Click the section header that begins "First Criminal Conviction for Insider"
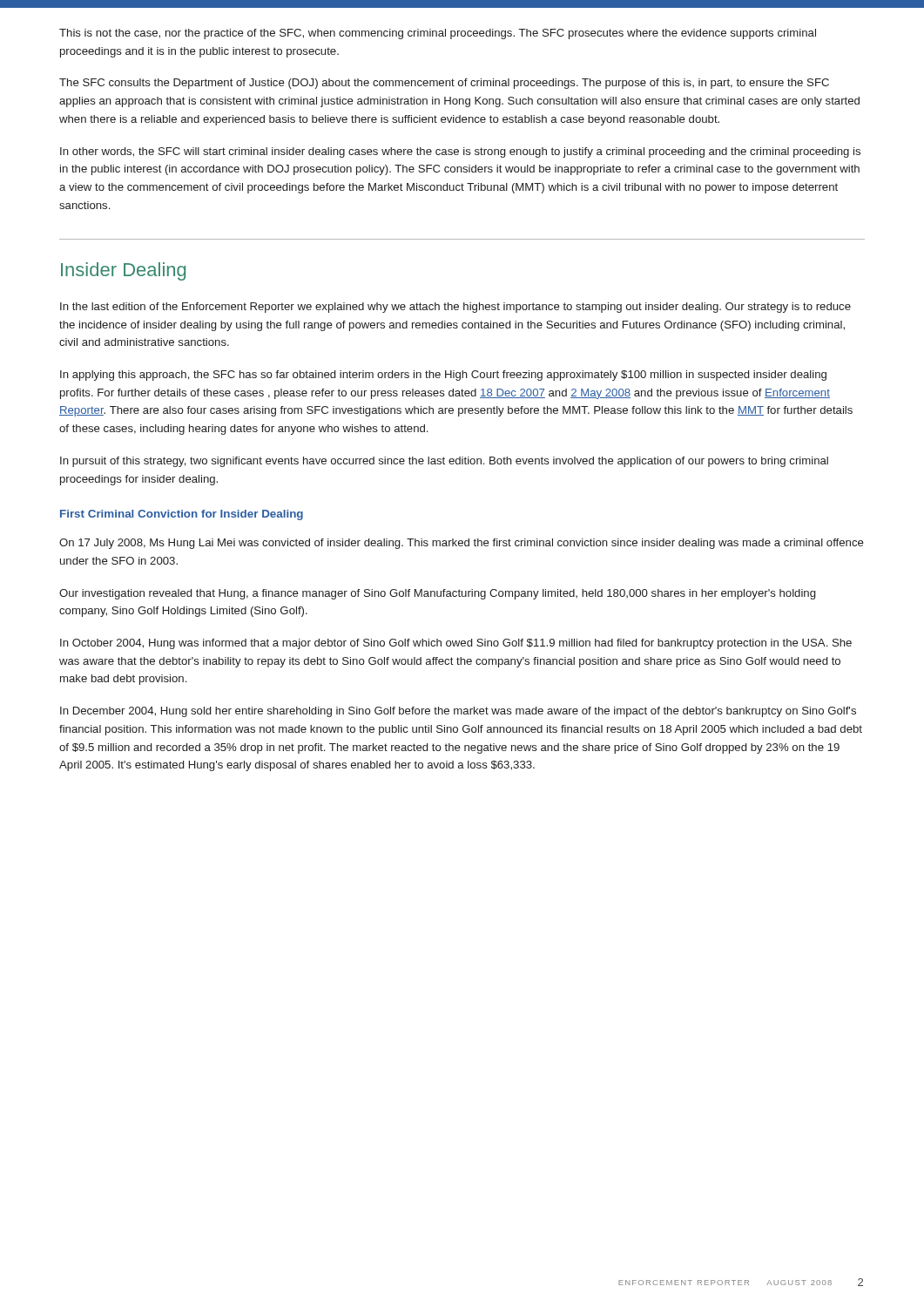Viewport: 924px width, 1307px height. 182,515
